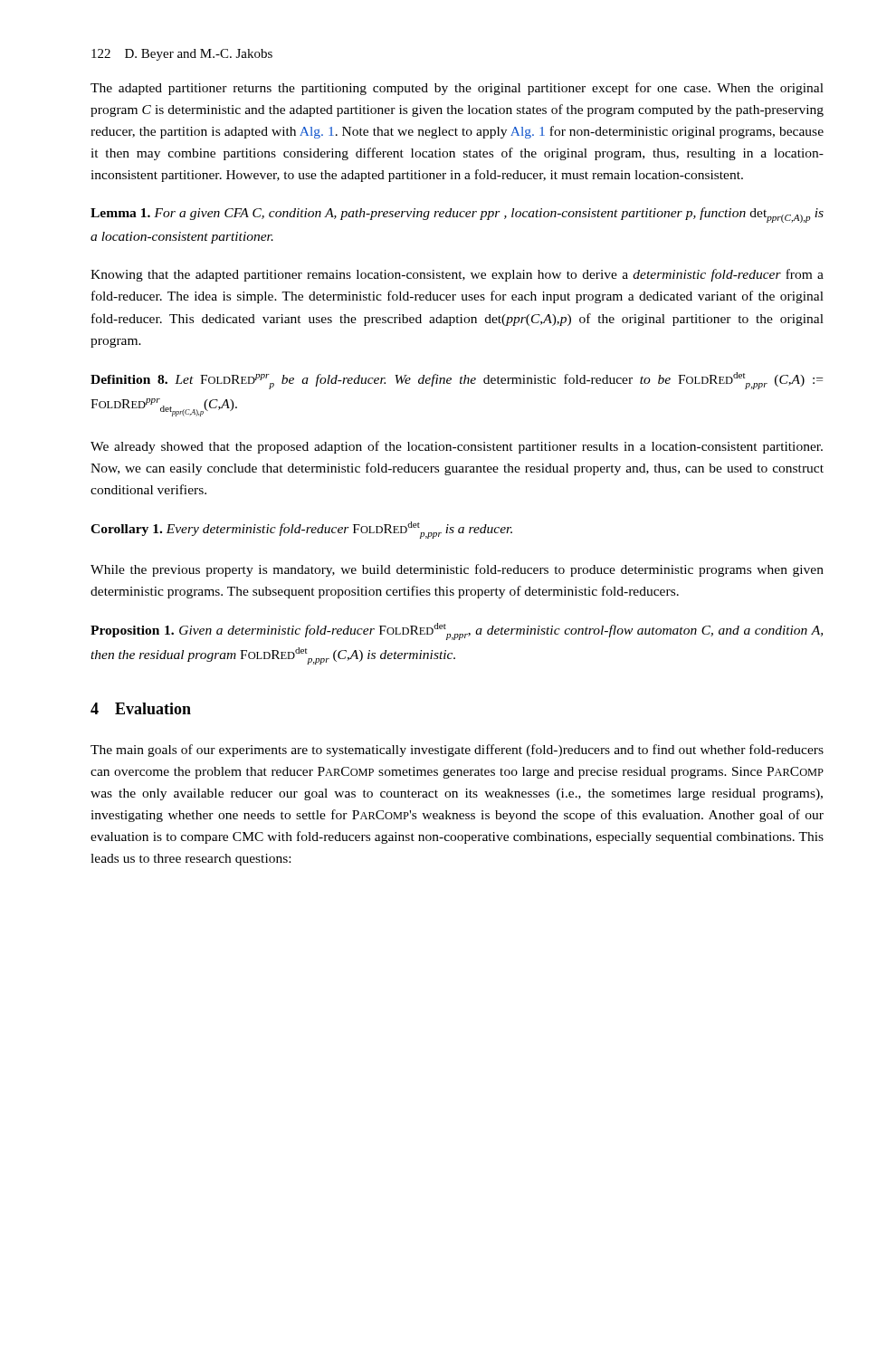Find the text block containing "Lemma 1. For a given CFA C, condition"
This screenshot has height=1358, width=896.
pos(457,225)
